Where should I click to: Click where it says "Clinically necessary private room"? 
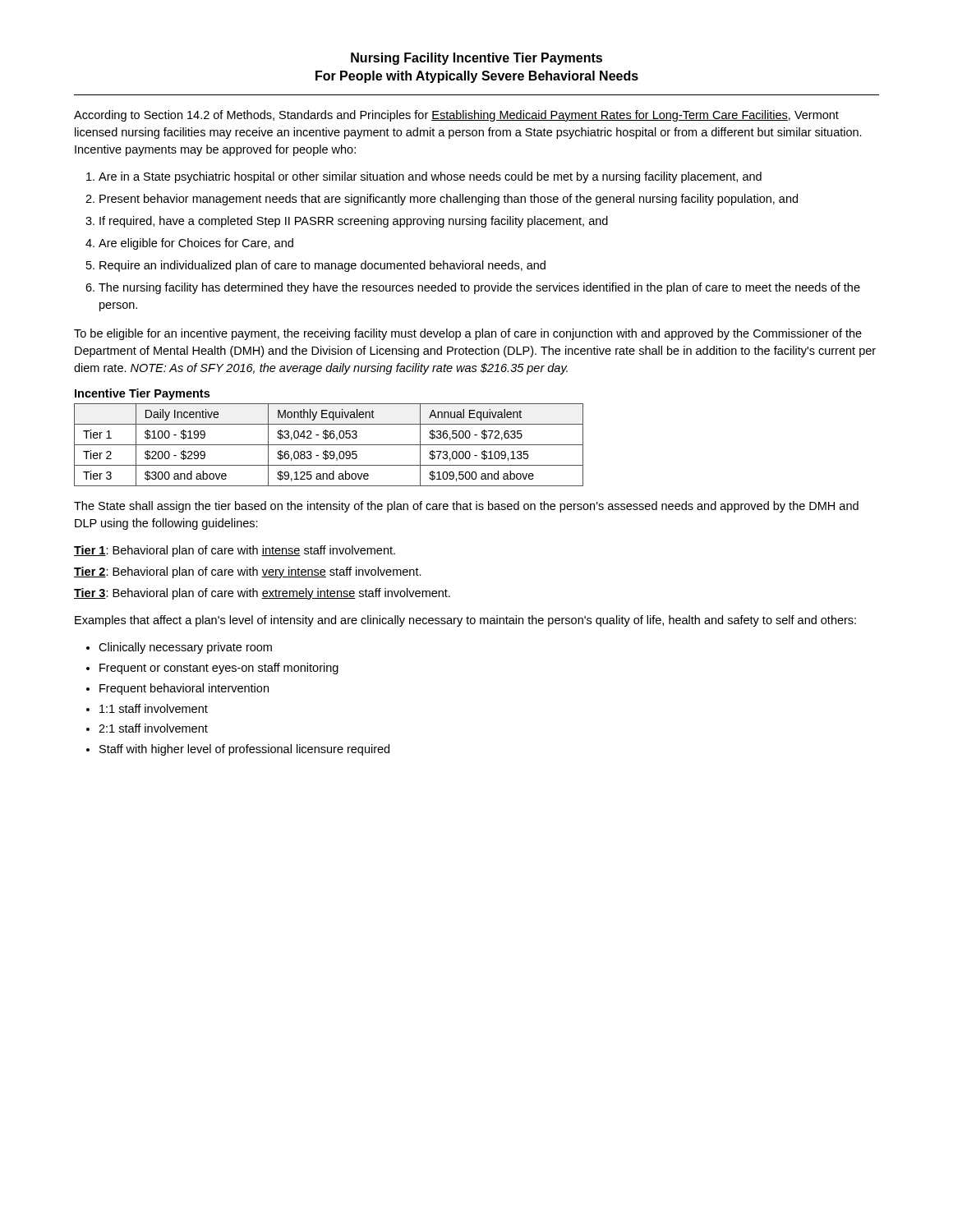click(186, 647)
